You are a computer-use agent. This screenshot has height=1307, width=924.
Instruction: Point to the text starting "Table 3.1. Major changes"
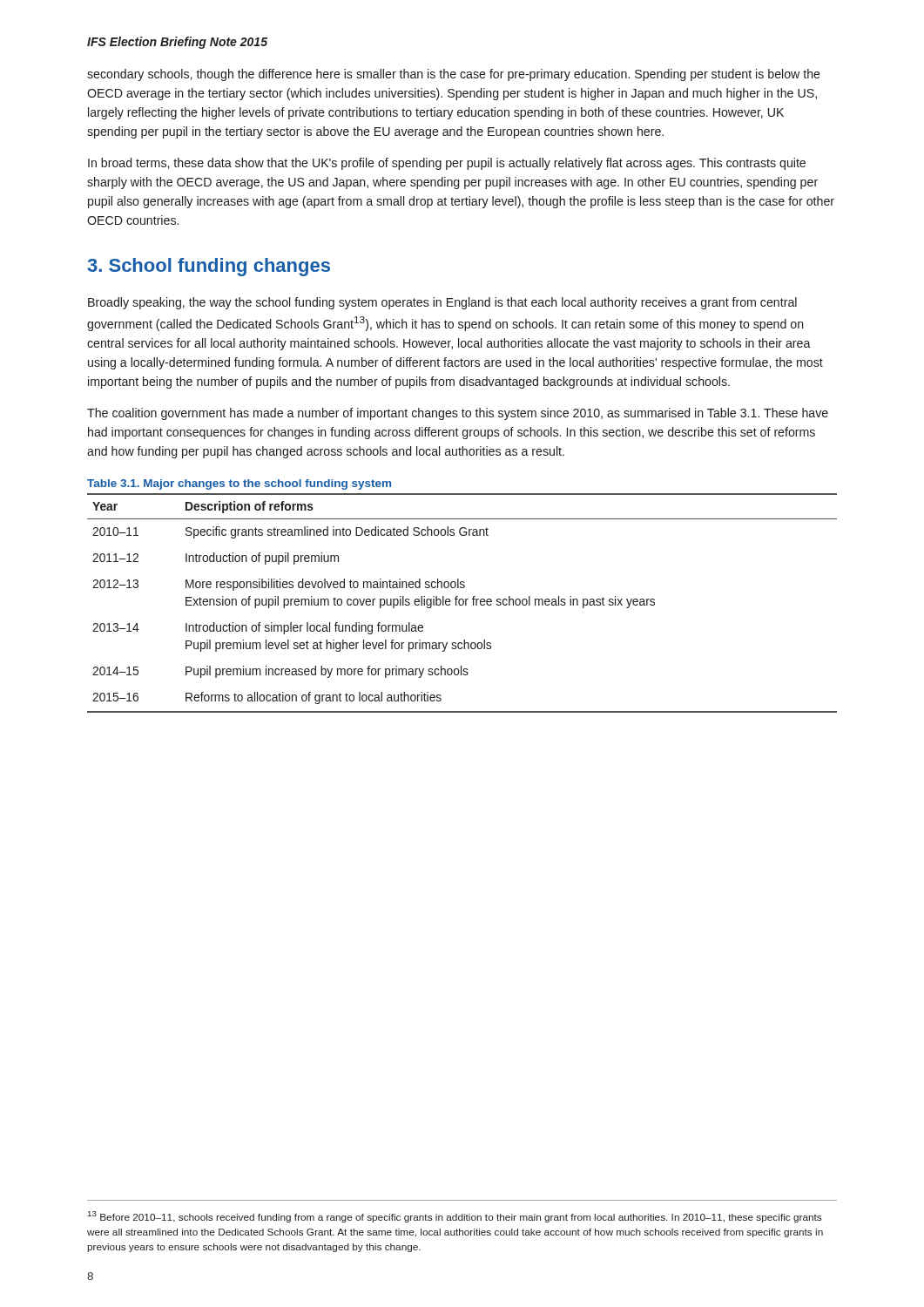(240, 483)
